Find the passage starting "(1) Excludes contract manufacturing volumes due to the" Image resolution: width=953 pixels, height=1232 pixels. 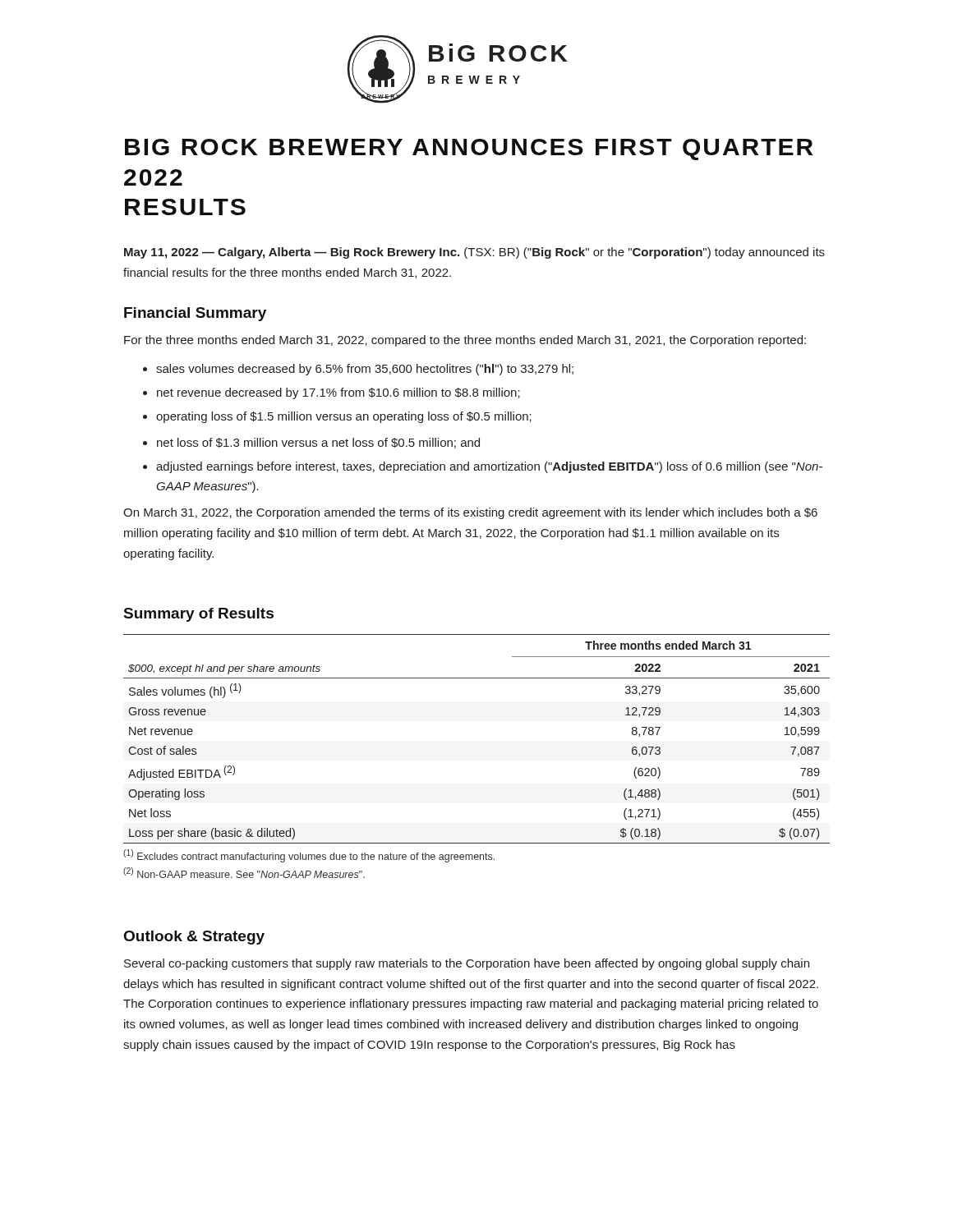click(x=309, y=855)
